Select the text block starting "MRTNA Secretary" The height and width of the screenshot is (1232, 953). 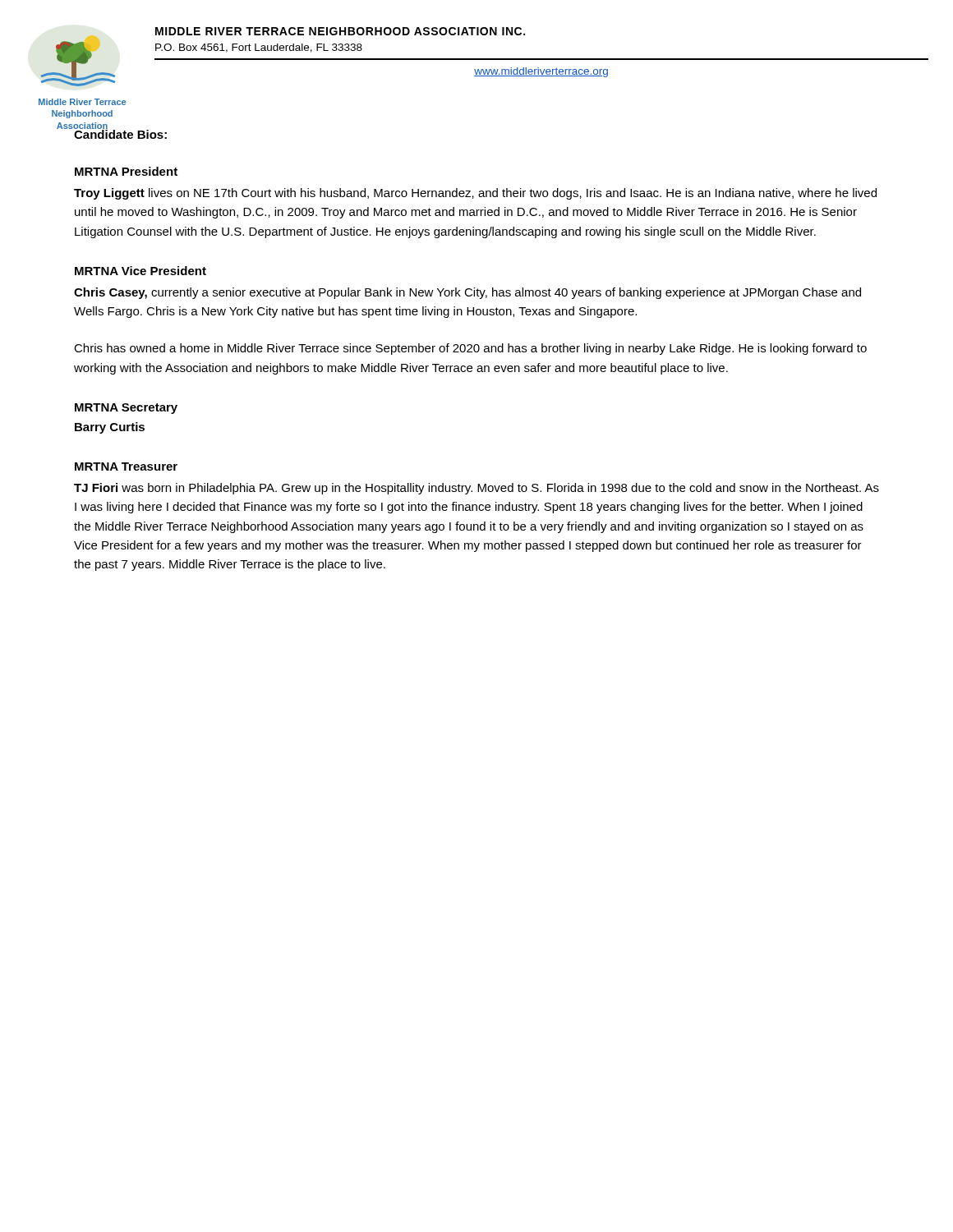[x=126, y=407]
